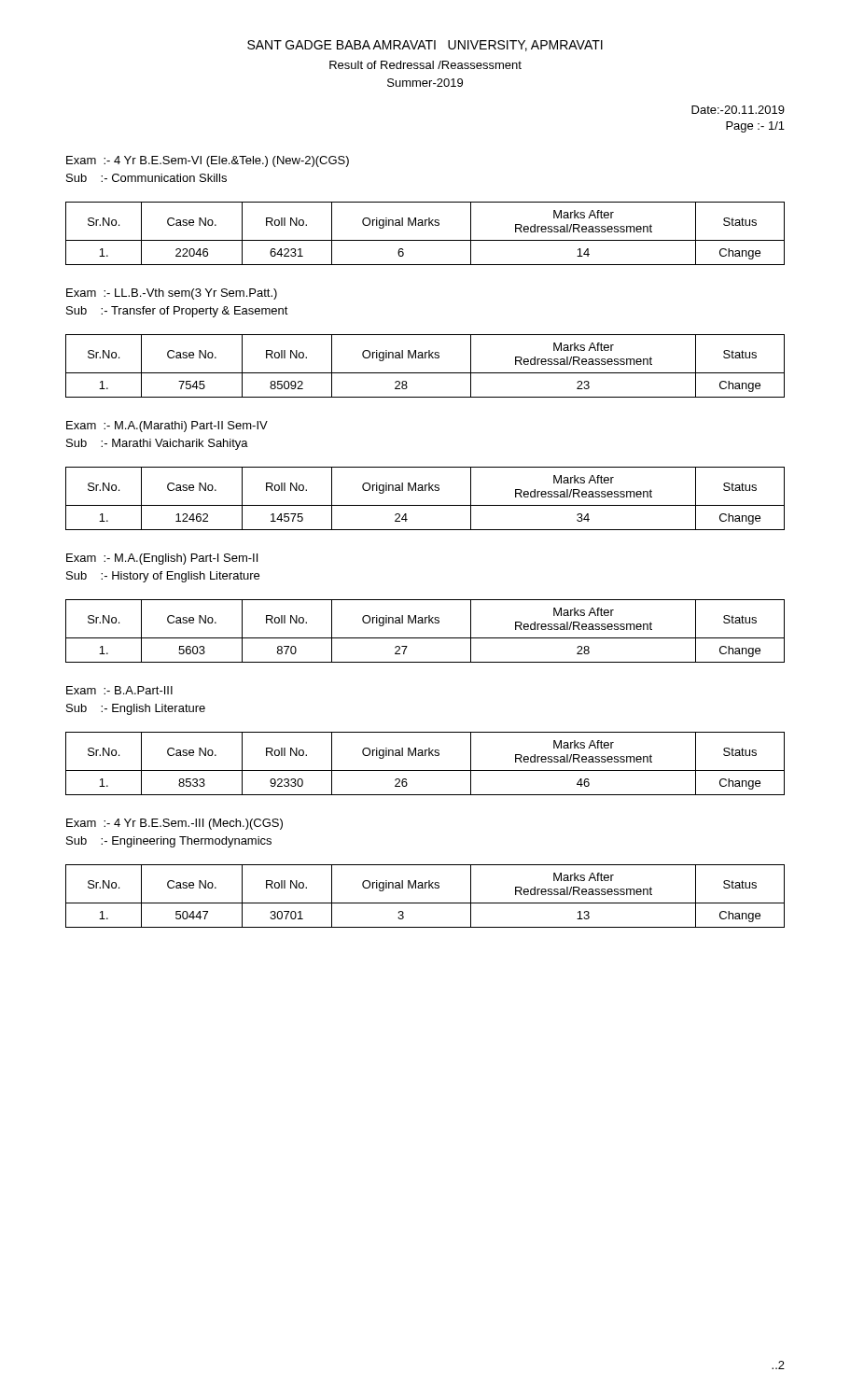850x1400 pixels.
Task: Find "Sub :- English Literature" on this page
Action: pos(135,708)
